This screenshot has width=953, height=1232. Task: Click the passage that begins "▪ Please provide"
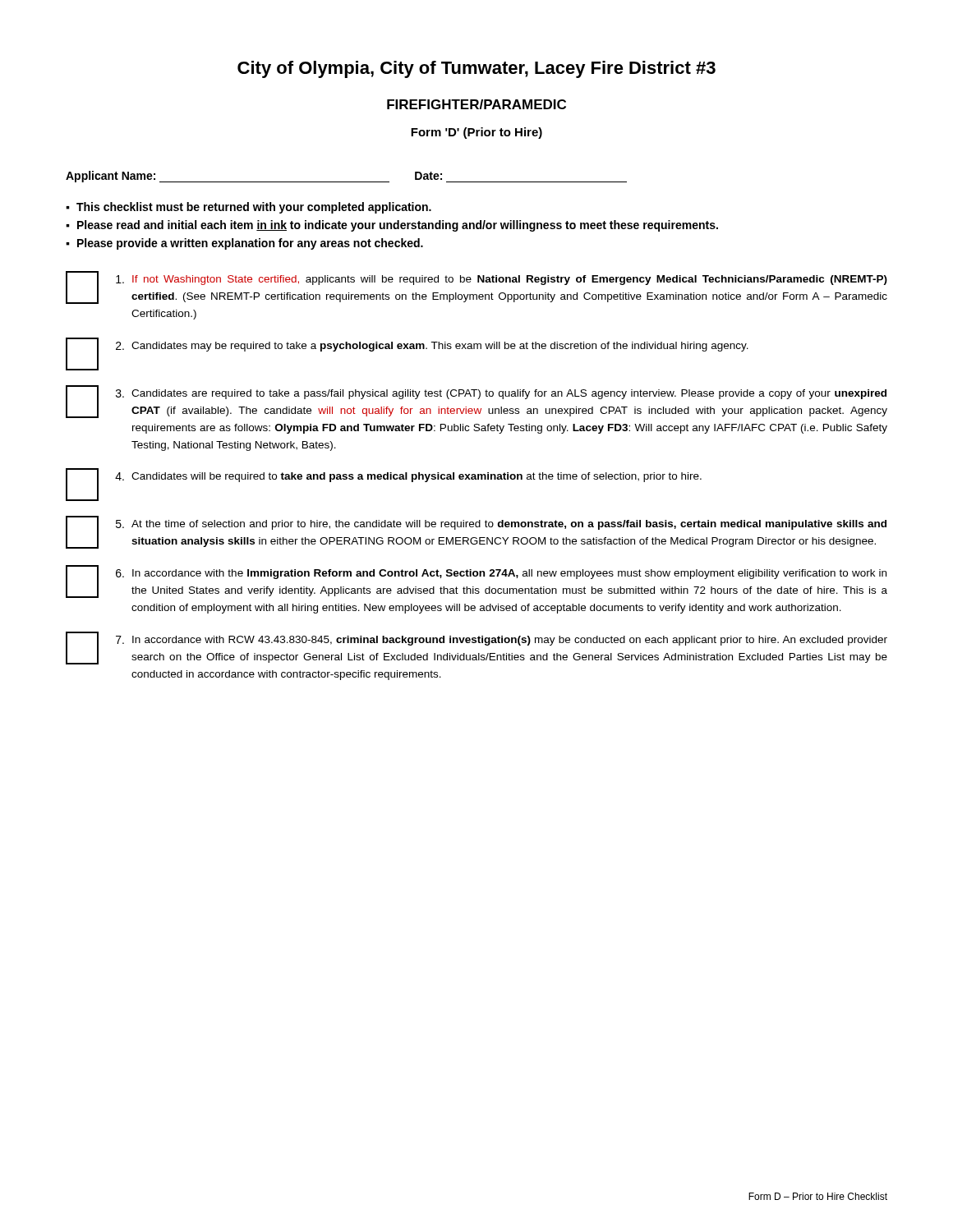(x=245, y=243)
